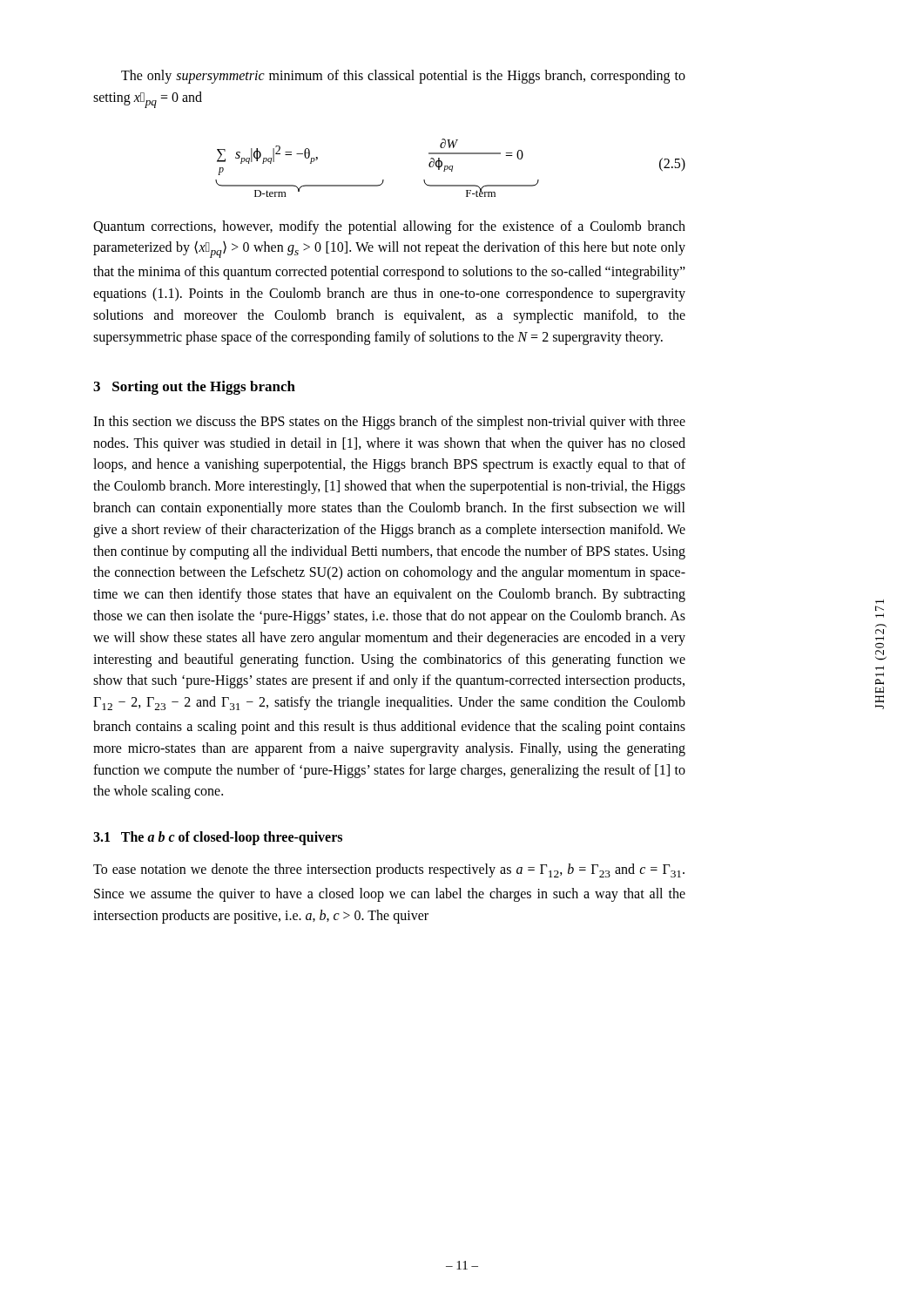Point to the formula beginning "∑ p spq|ϕpq|2"
This screenshot has height=1307, width=924.
coord(450,163)
